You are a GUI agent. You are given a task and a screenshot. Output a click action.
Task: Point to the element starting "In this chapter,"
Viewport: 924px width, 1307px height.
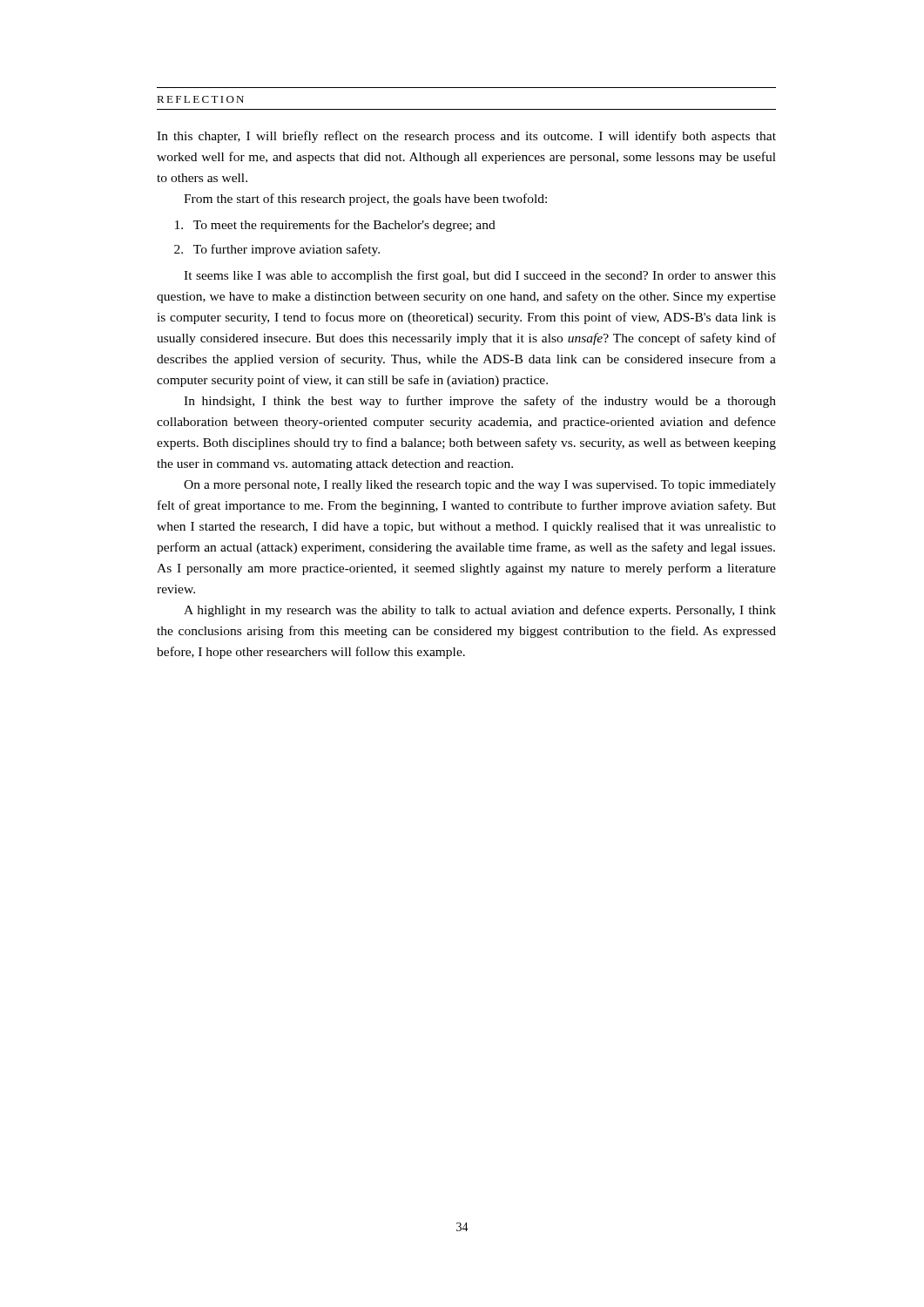466,167
